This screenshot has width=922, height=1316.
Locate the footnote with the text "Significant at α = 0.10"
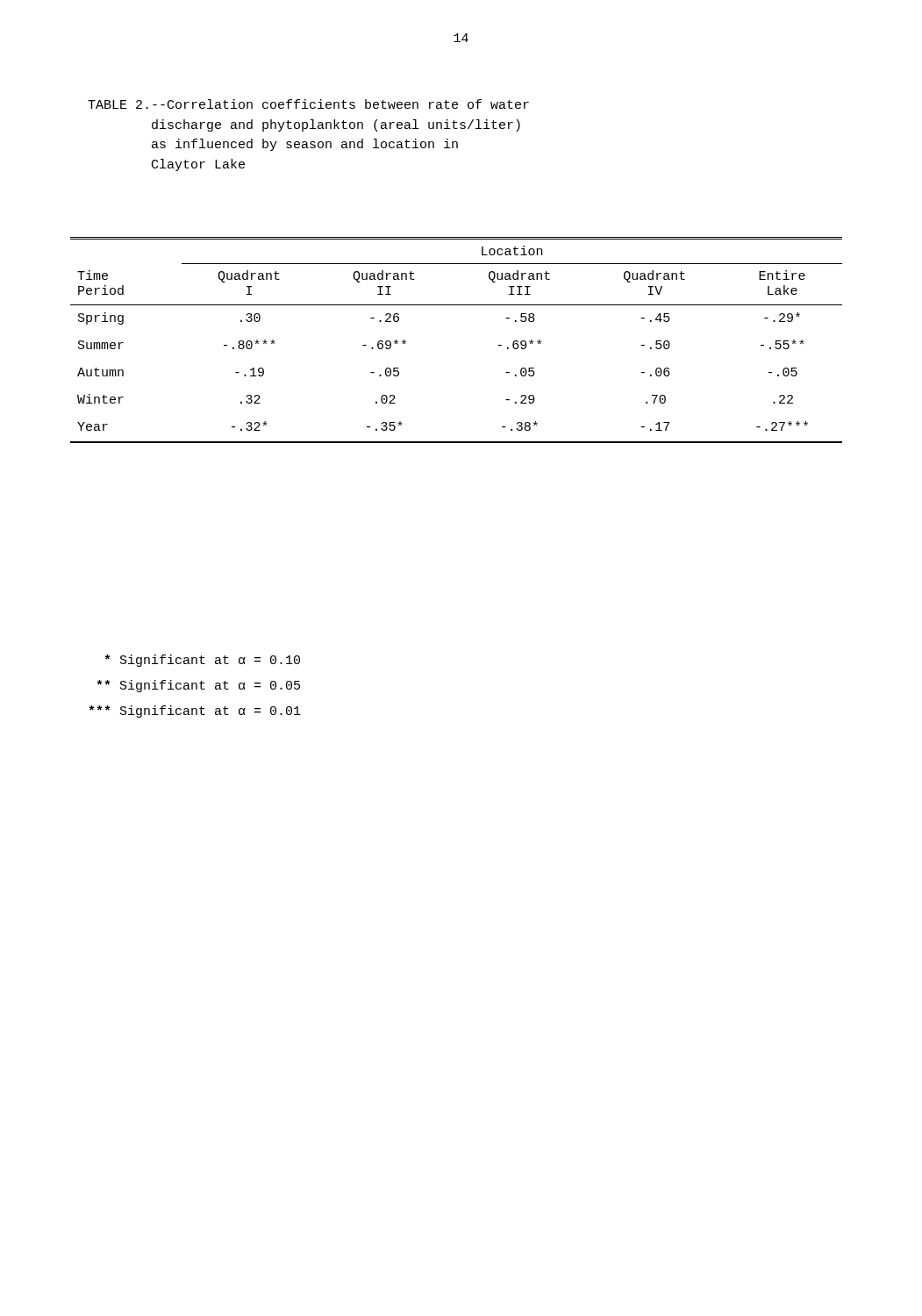click(x=194, y=661)
